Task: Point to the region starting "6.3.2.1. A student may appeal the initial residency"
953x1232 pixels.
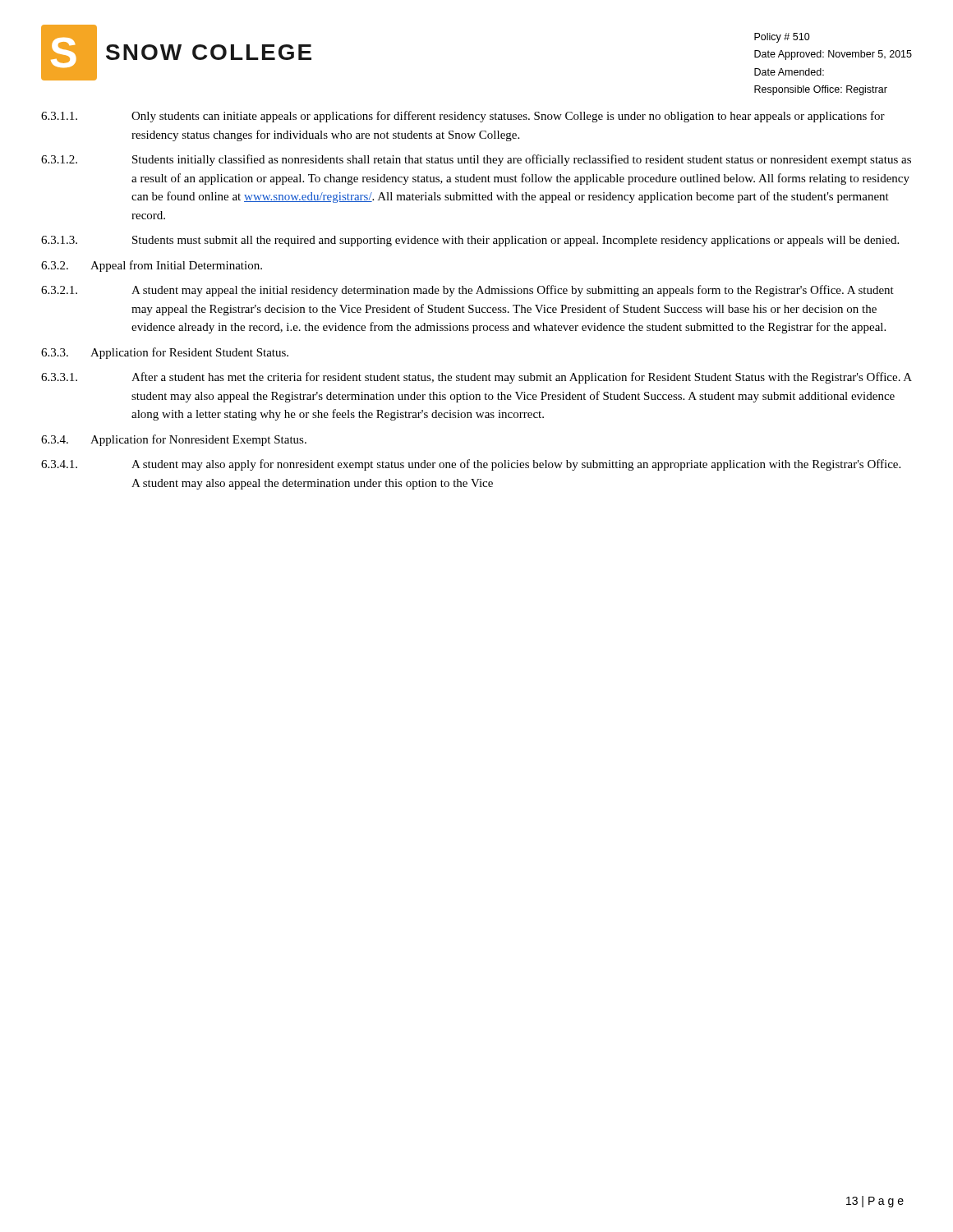Action: (476, 309)
